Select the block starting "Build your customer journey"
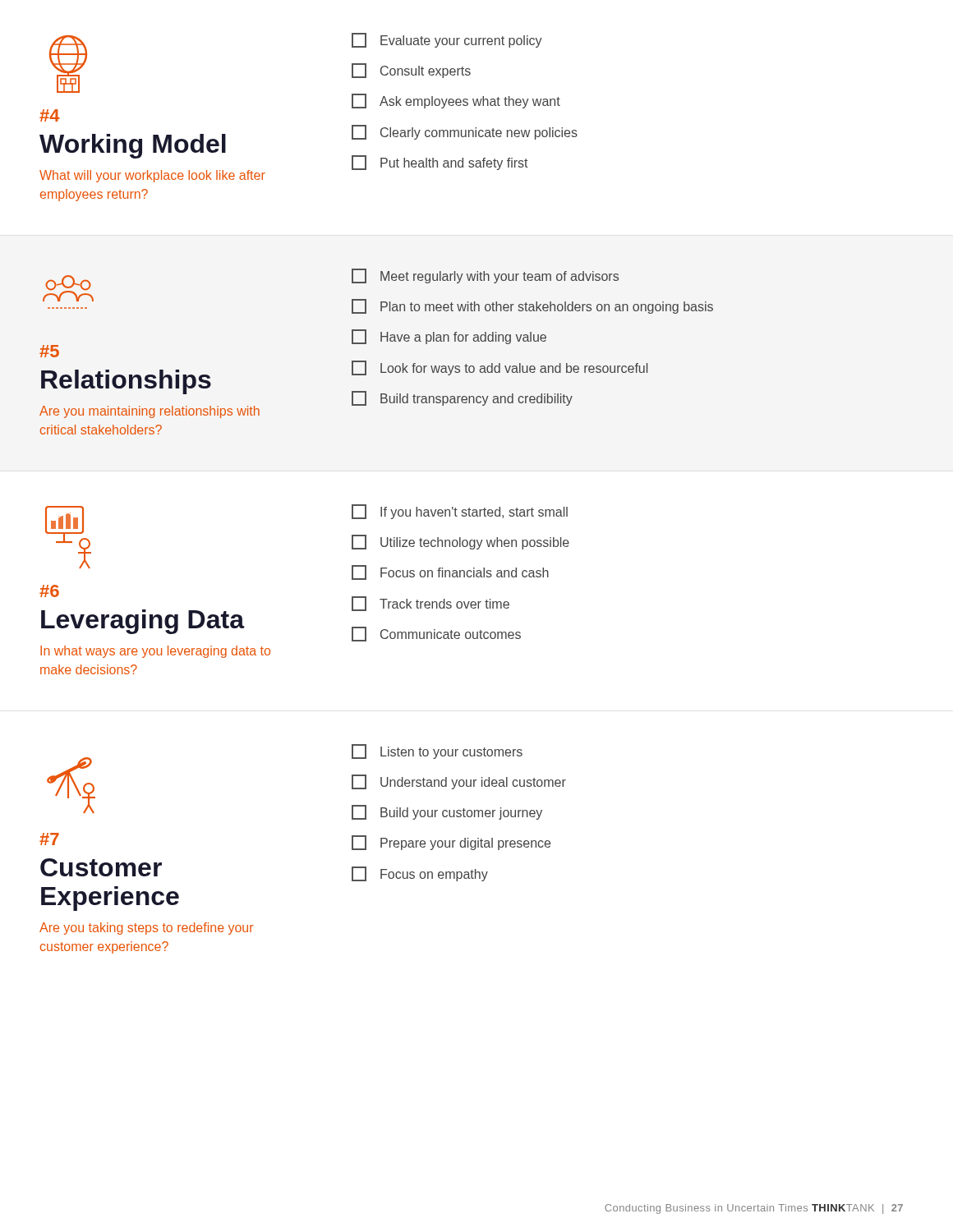The width and height of the screenshot is (953, 1232). 447,813
